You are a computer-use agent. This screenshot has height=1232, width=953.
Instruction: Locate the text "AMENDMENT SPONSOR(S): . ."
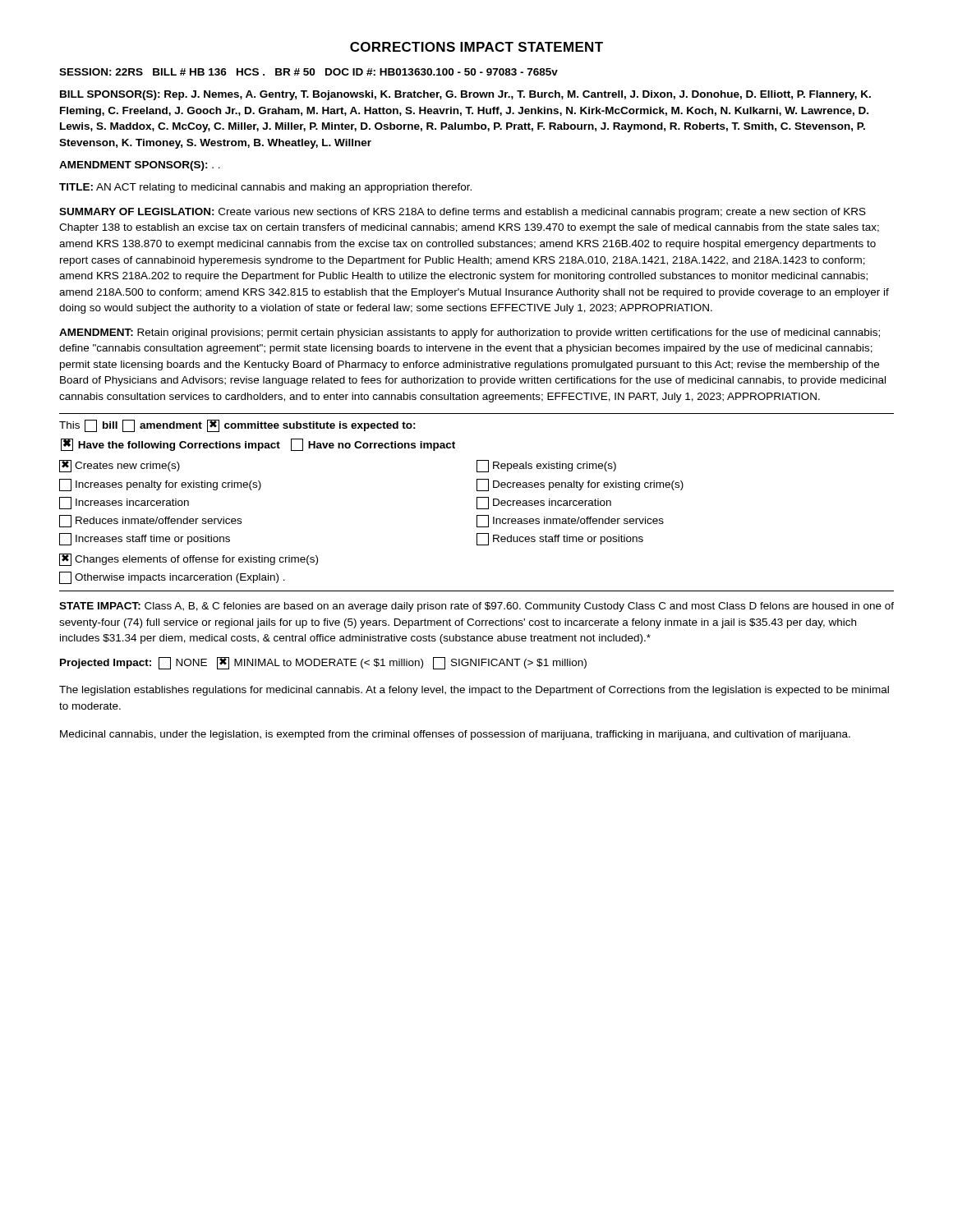[x=140, y=165]
